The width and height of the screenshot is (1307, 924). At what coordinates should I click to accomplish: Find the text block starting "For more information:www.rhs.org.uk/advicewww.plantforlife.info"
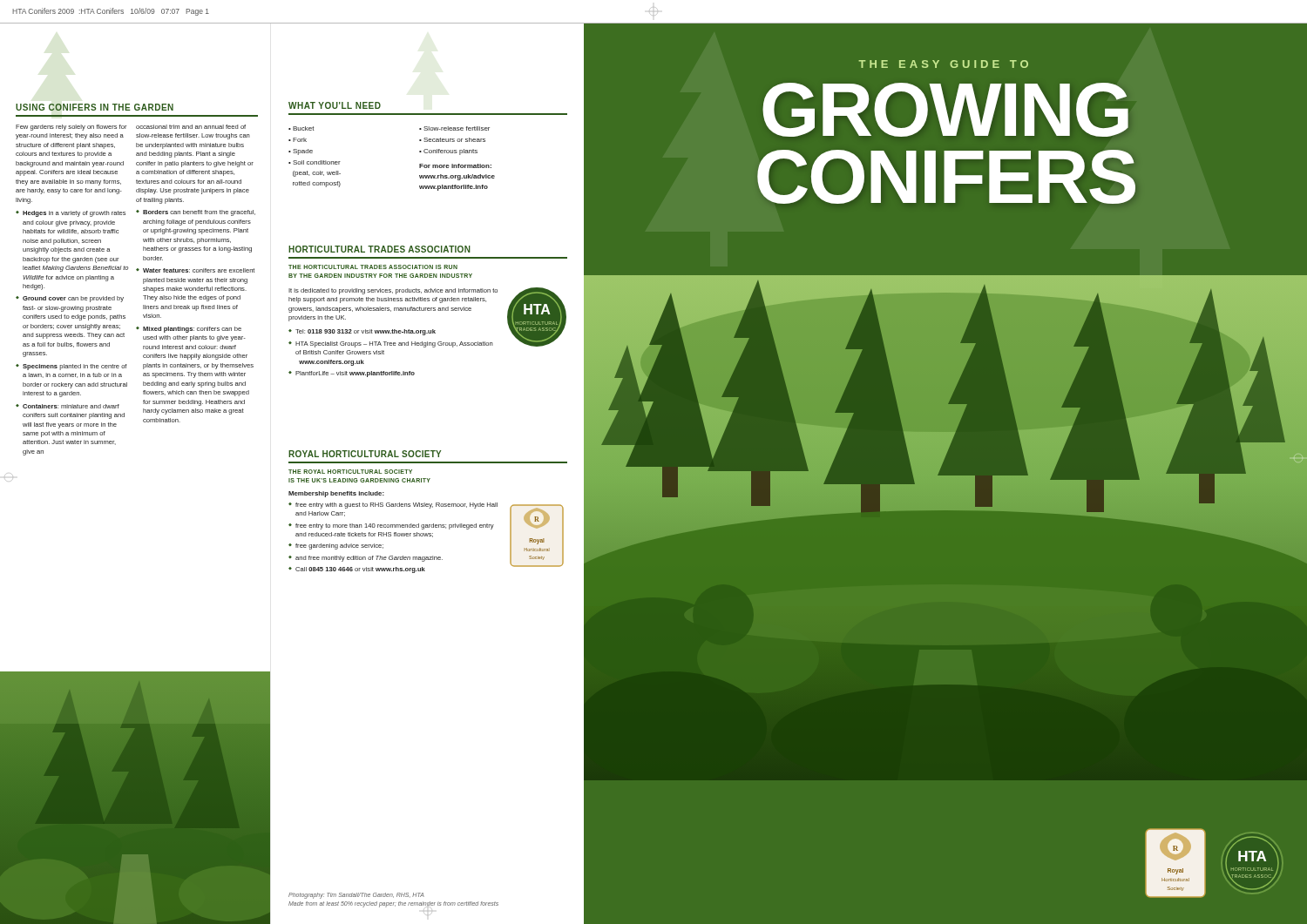(x=457, y=176)
